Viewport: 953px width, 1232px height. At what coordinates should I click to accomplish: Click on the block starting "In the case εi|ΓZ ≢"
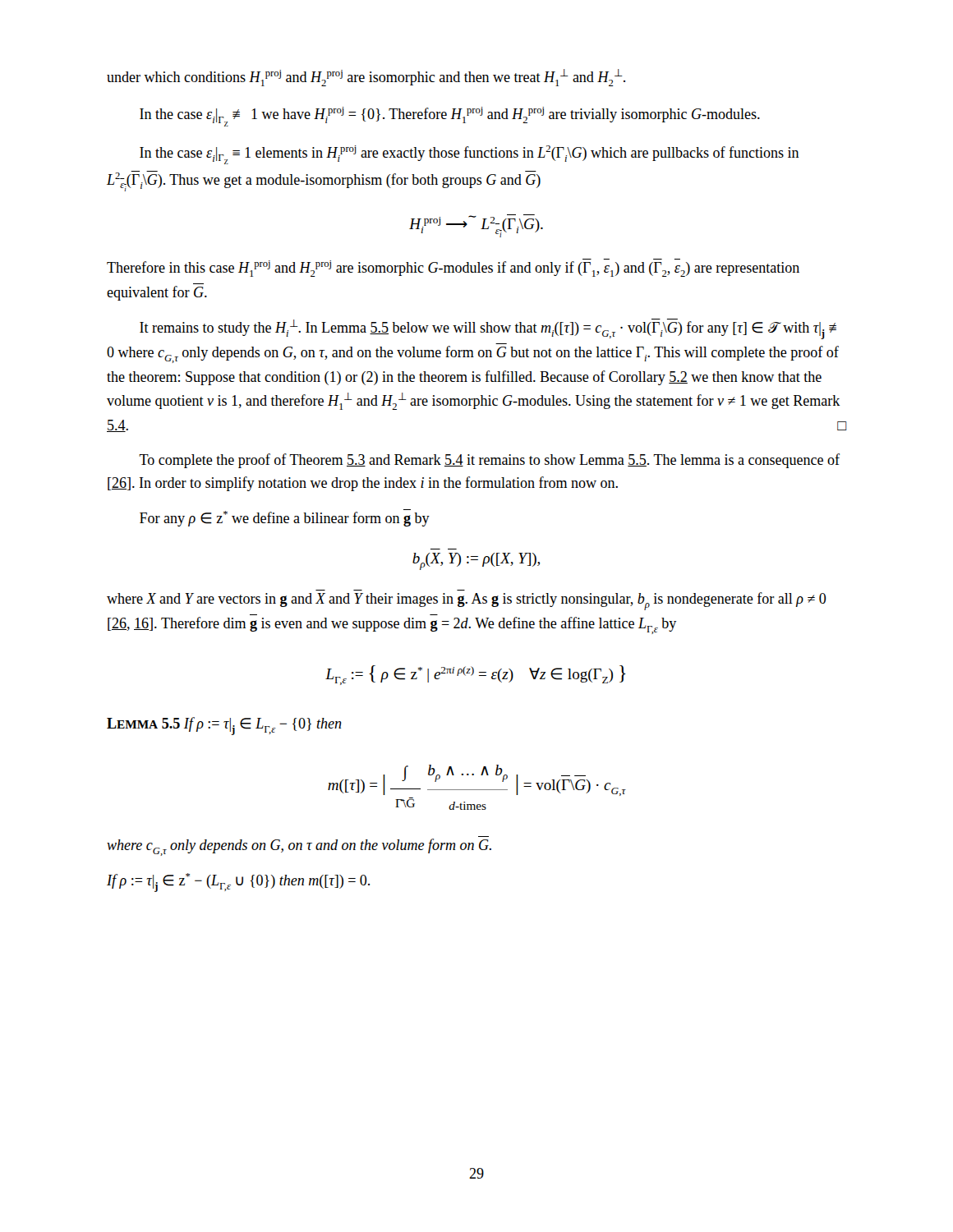coord(476,116)
